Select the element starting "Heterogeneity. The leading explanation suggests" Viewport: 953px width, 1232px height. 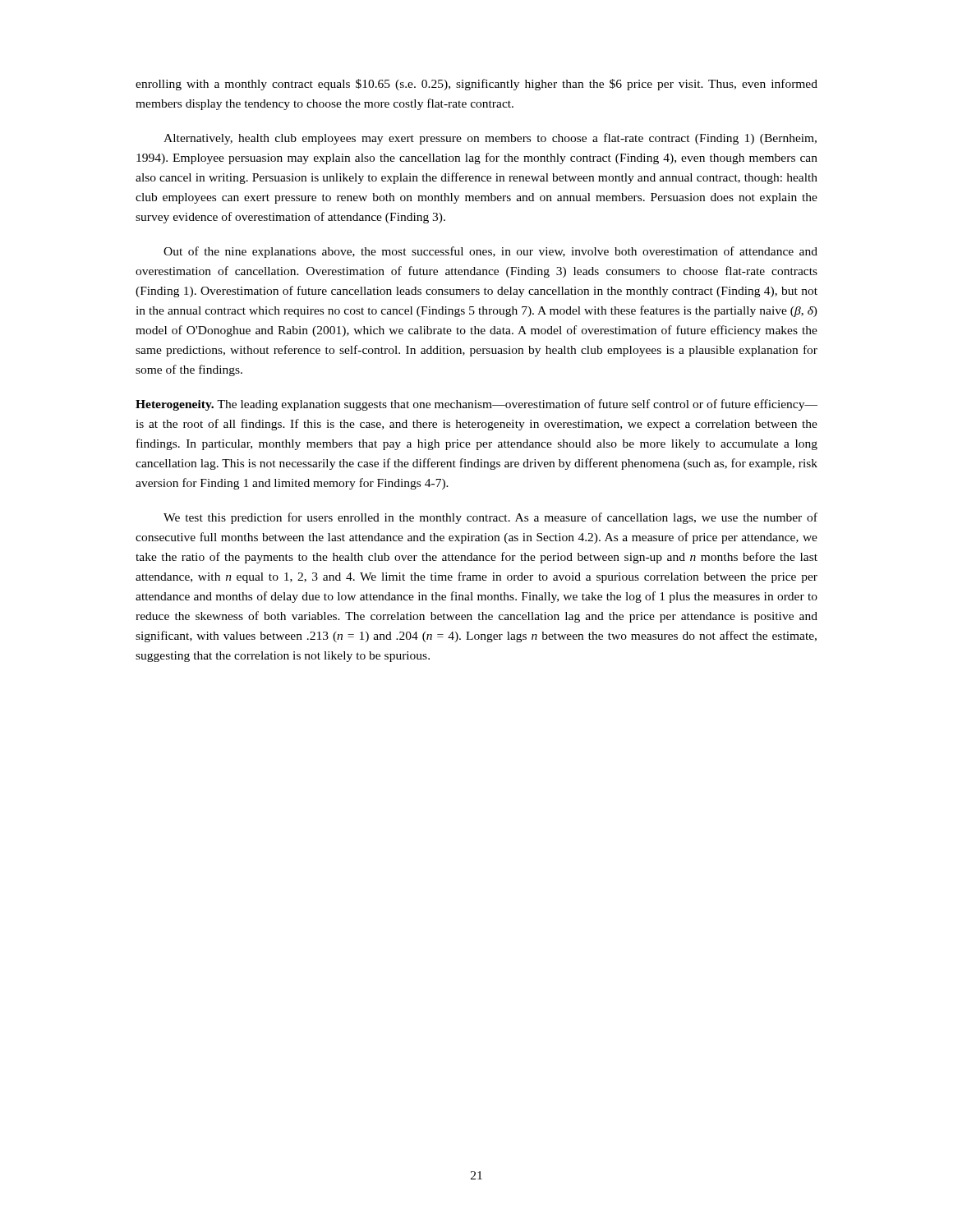[476, 443]
